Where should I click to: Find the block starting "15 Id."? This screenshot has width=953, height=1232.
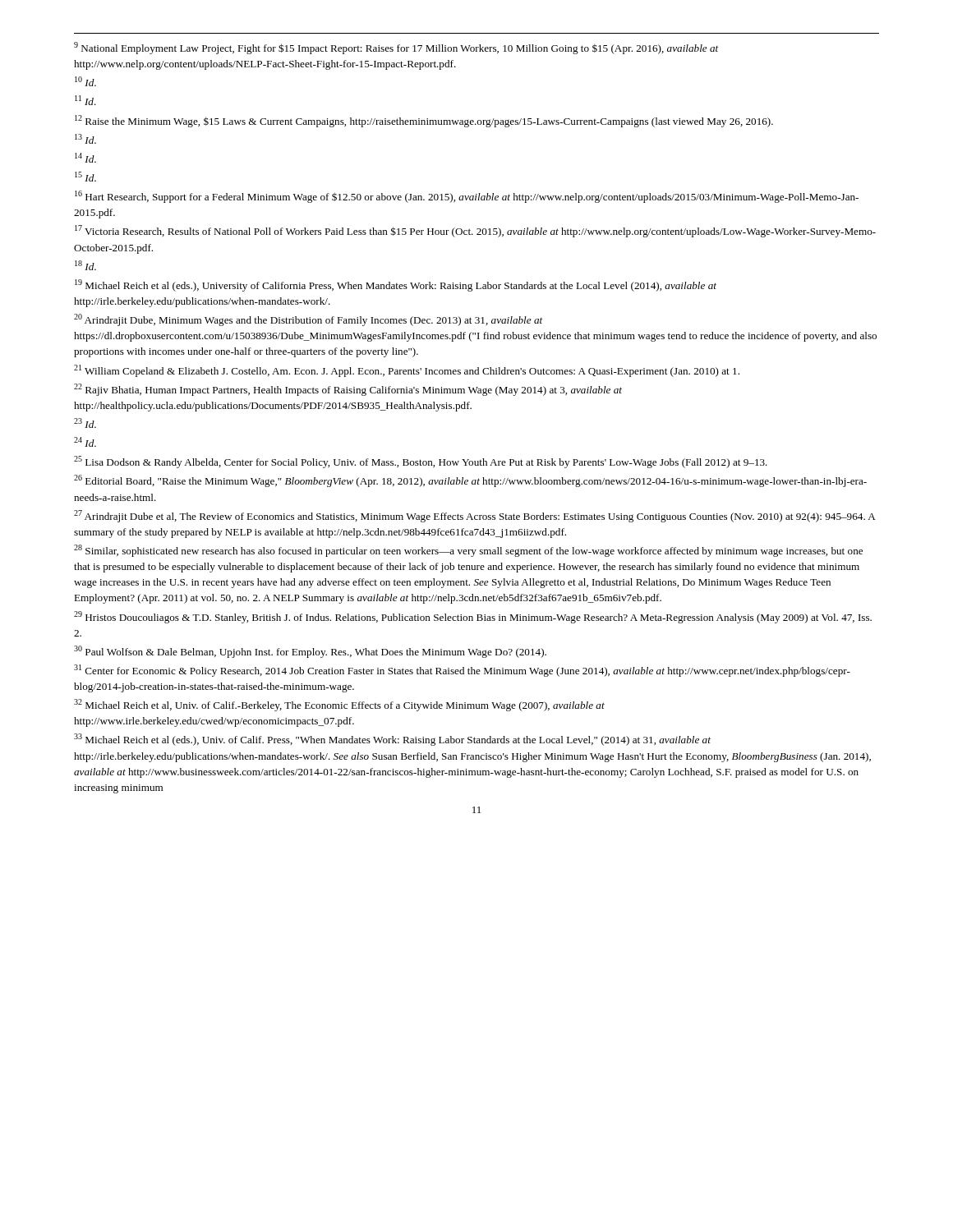(85, 177)
